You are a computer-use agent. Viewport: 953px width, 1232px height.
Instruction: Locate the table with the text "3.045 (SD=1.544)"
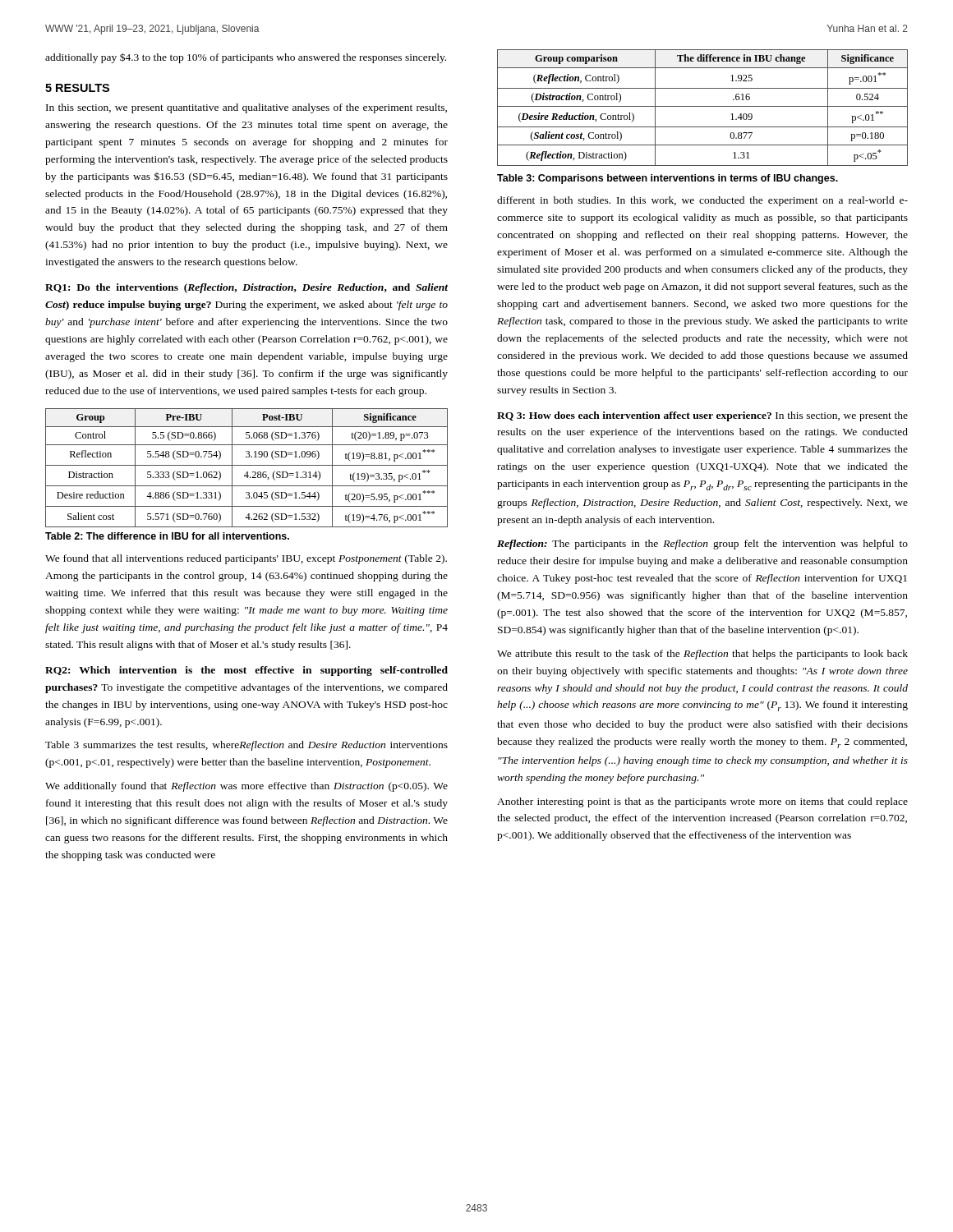point(246,468)
